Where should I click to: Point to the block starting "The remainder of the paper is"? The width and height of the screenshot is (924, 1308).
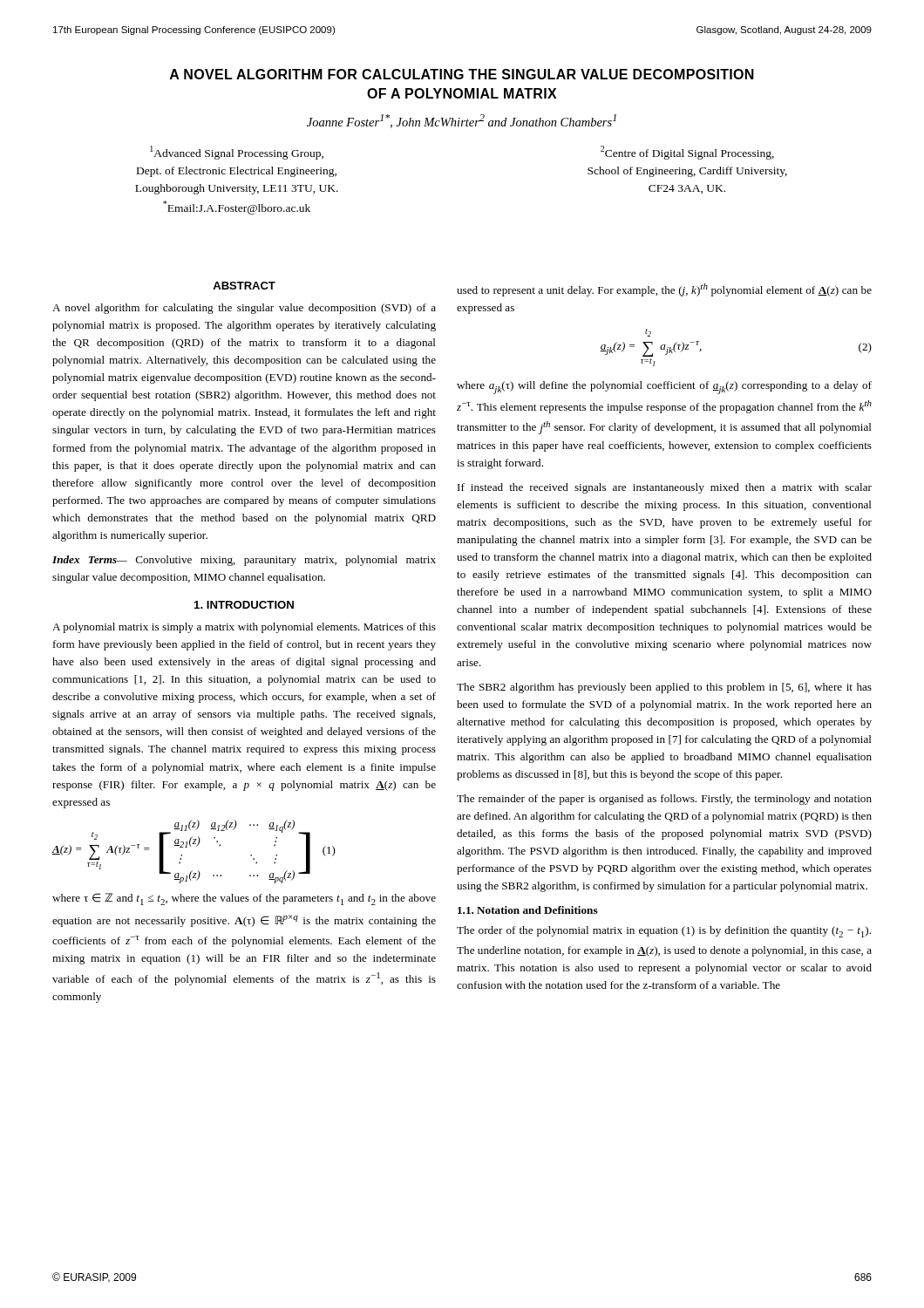[x=664, y=842]
